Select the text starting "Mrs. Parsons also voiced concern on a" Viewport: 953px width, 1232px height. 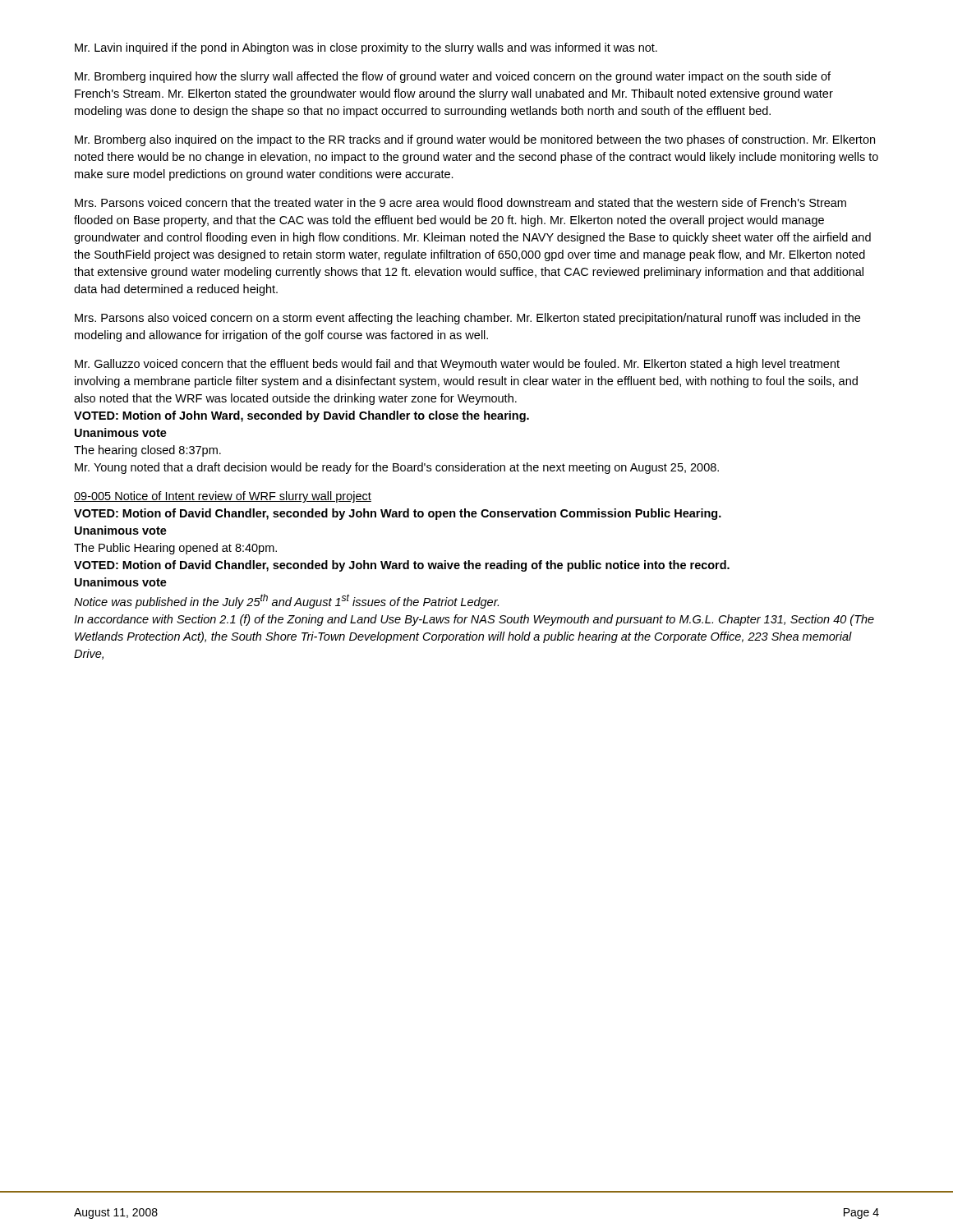[467, 327]
